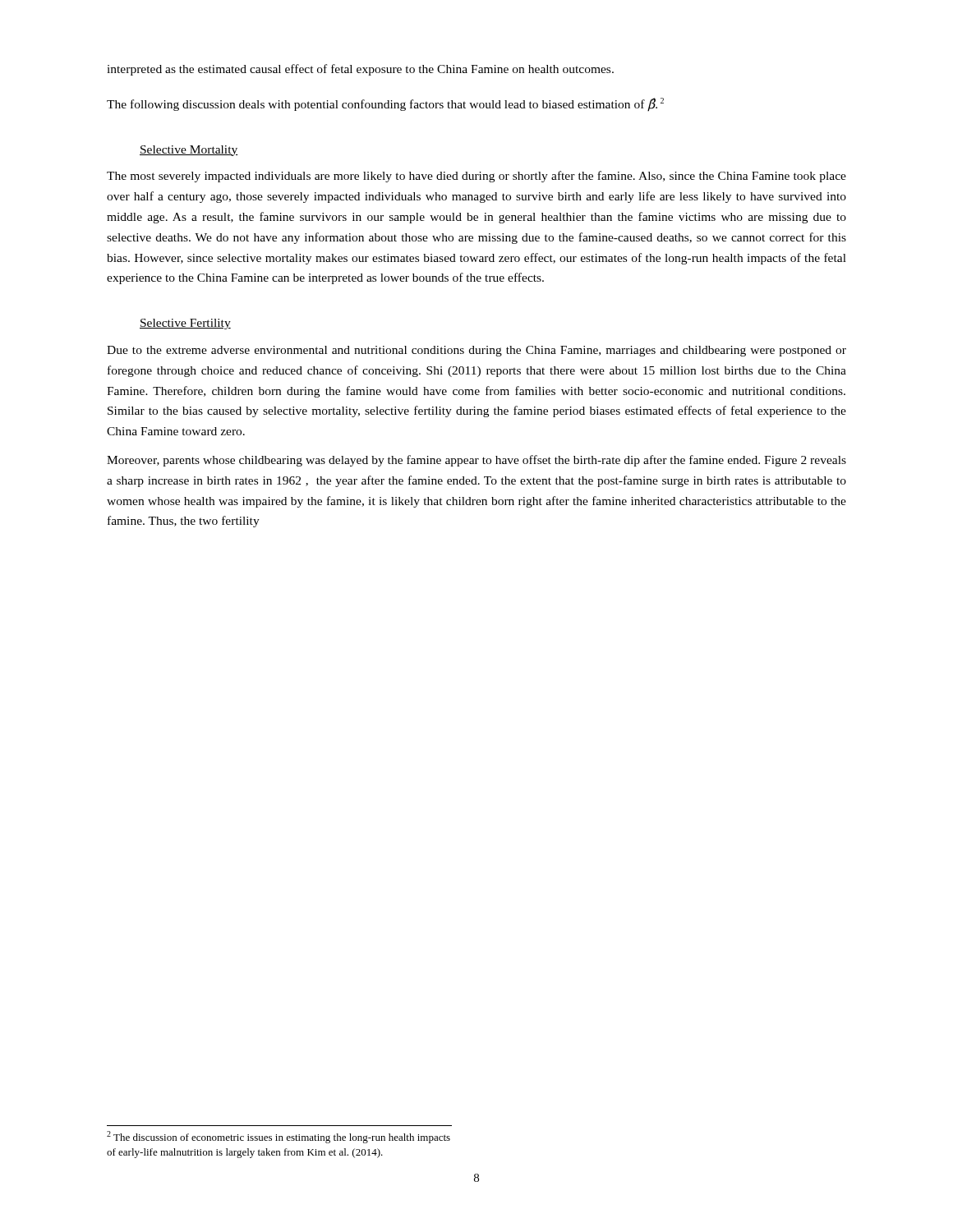Find the text starting "2 The discussion of econometric"

coord(279,1144)
